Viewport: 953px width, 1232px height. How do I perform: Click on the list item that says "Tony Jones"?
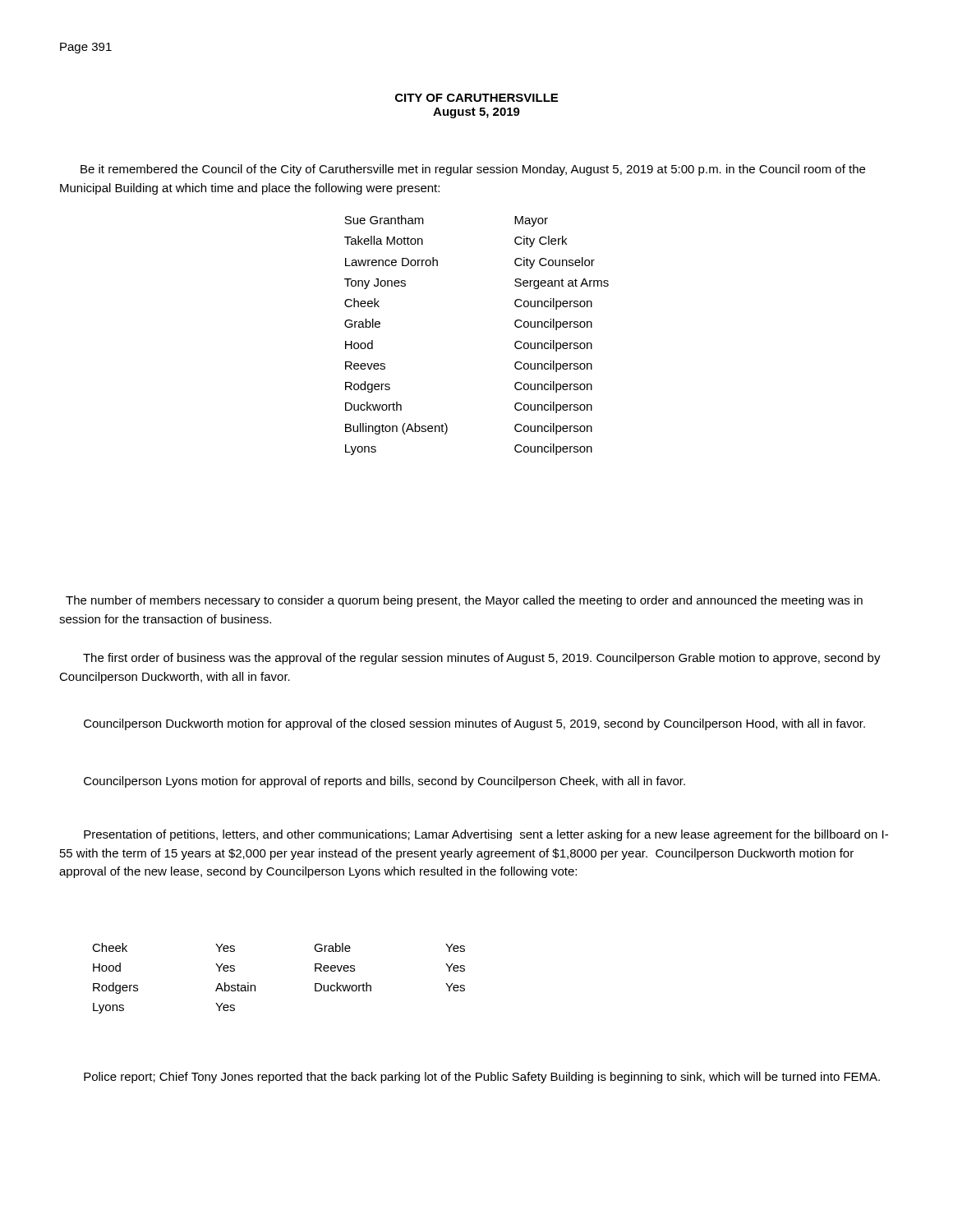375,282
